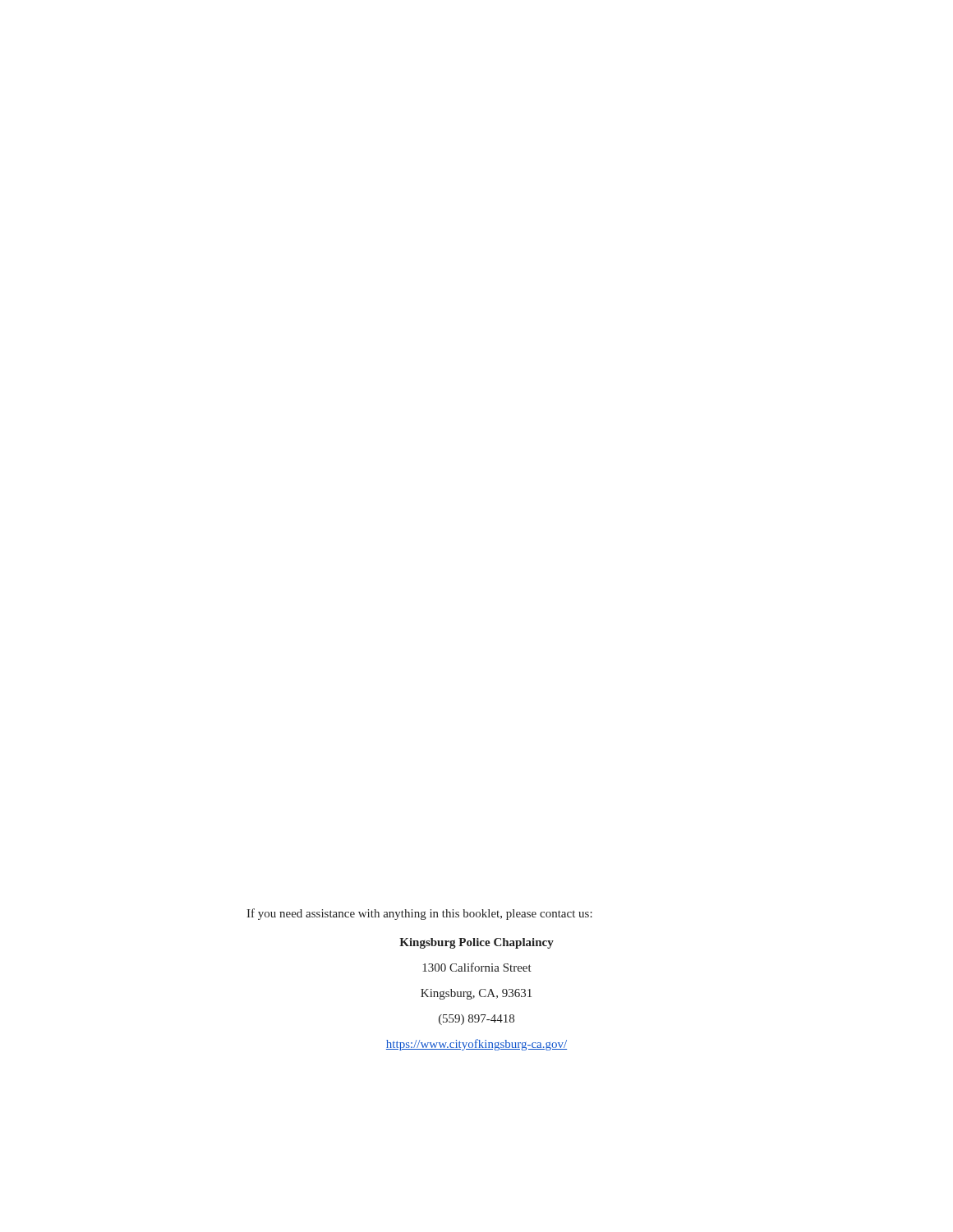Find the region starting "Kingsburg Police Chaplaincy"
953x1232 pixels.
476,942
